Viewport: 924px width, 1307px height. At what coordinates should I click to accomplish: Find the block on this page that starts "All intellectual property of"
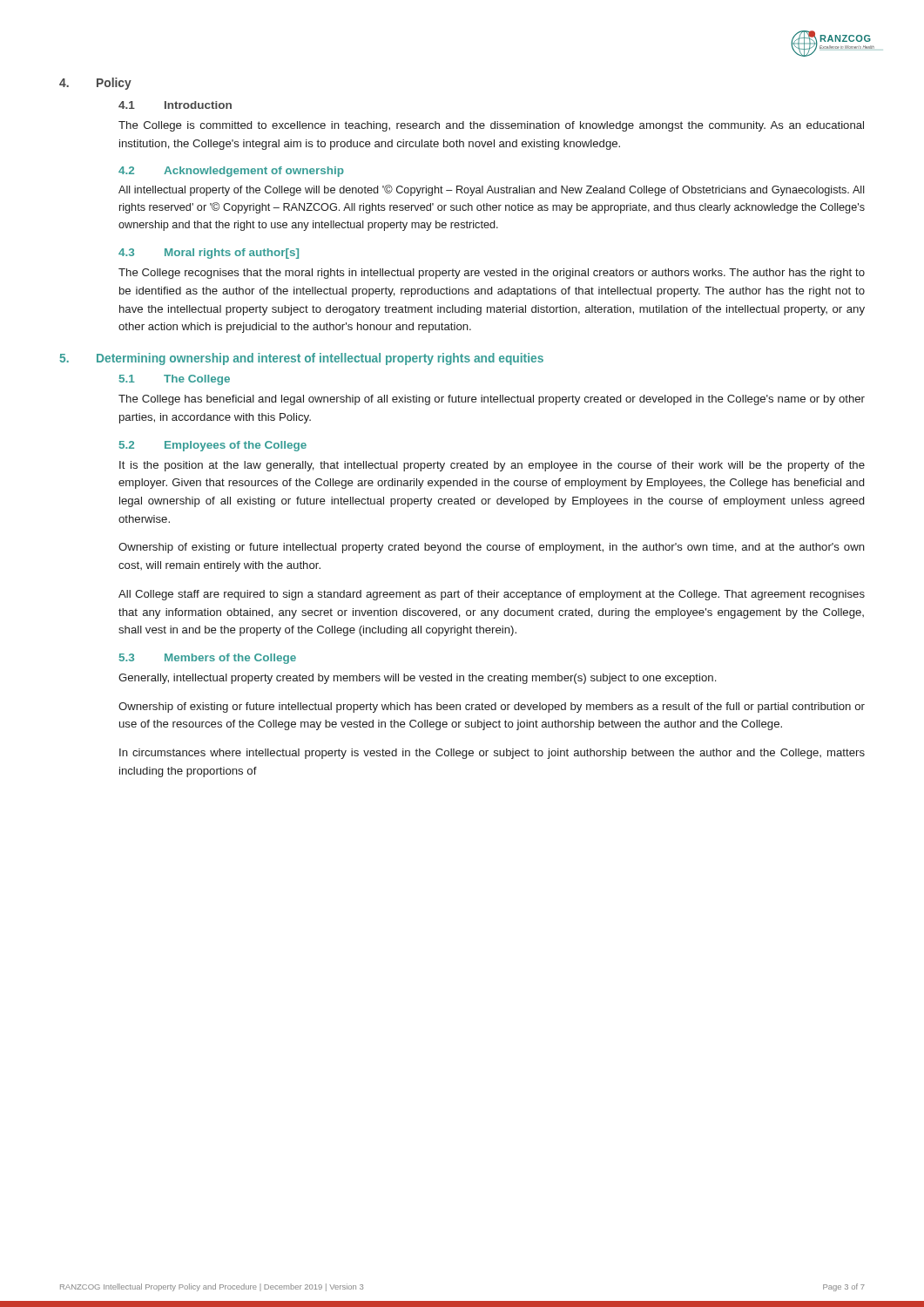coord(492,208)
